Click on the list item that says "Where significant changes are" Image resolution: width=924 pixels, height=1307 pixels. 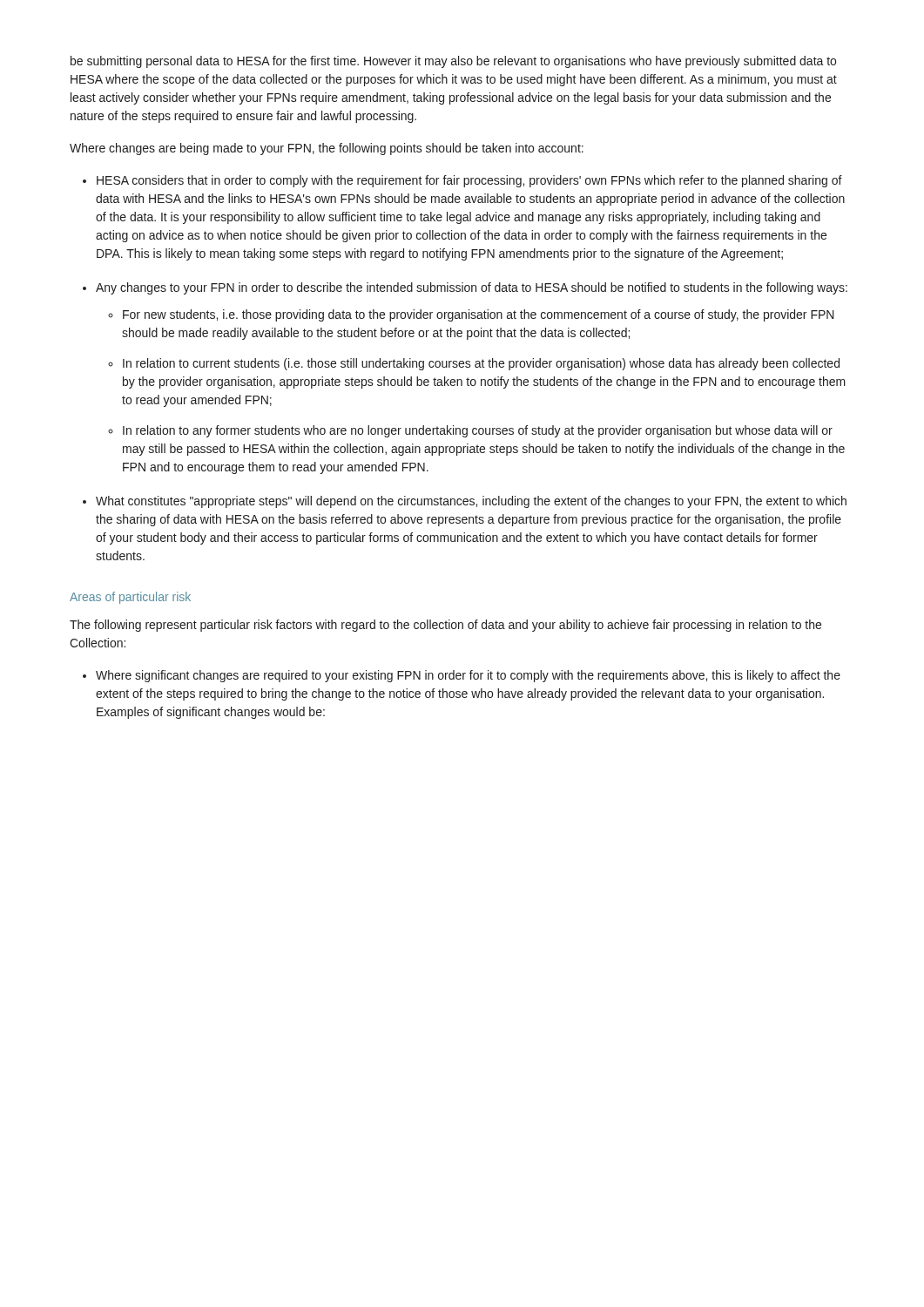(x=468, y=694)
